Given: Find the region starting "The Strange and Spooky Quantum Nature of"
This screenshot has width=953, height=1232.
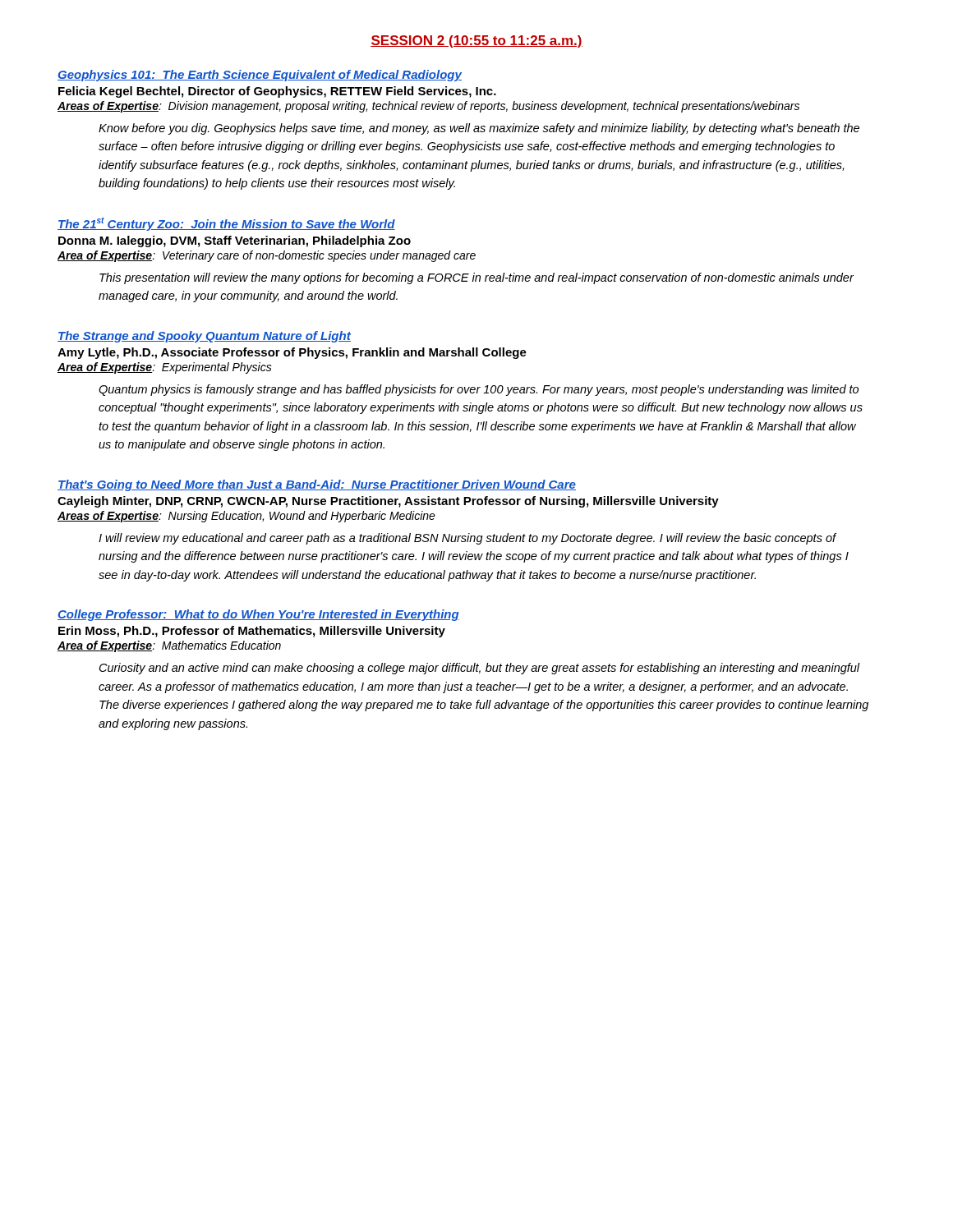Looking at the screenshot, I should [x=204, y=337].
